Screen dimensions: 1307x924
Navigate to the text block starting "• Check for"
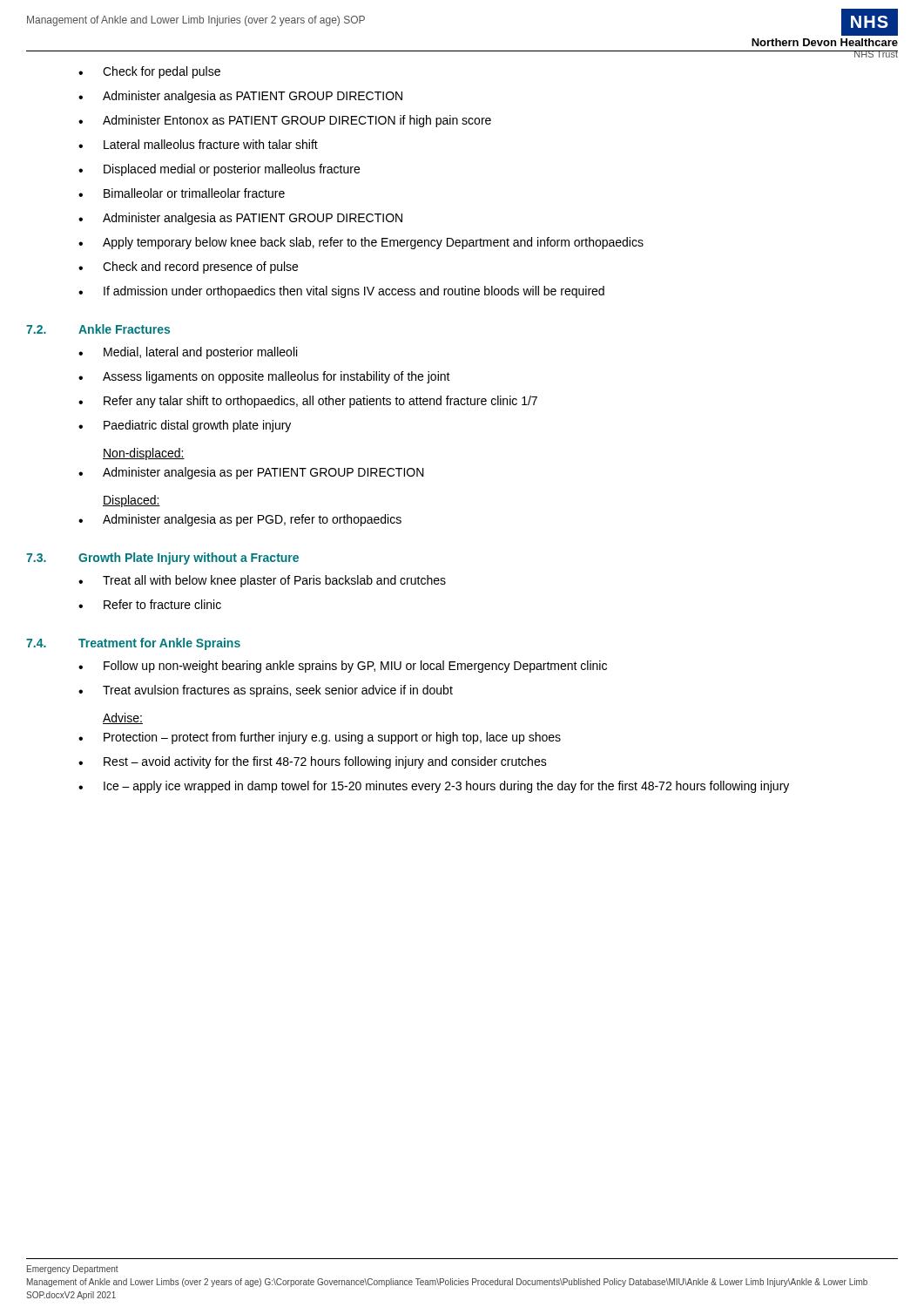149,72
